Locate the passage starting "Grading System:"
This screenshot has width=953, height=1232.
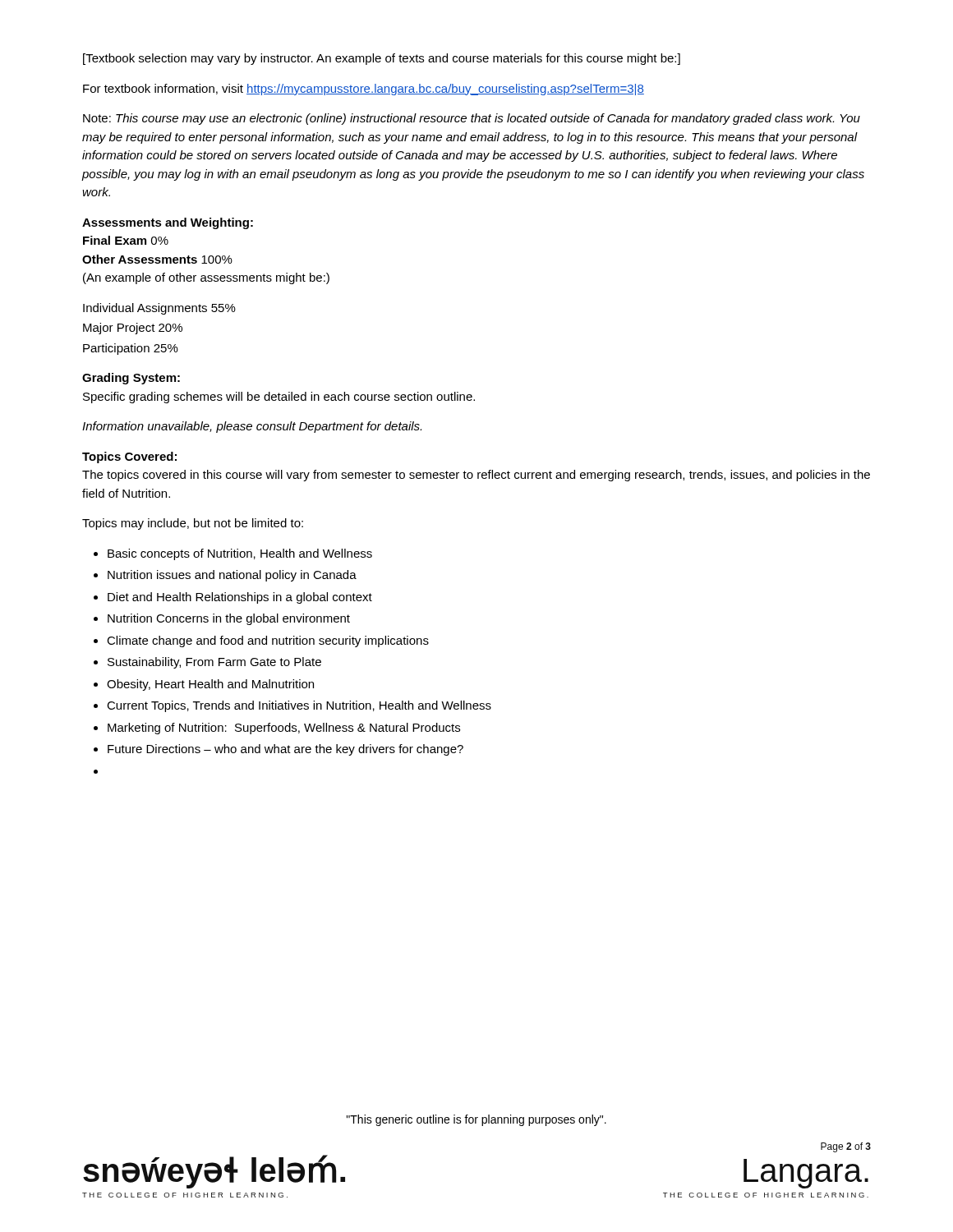click(x=131, y=378)
